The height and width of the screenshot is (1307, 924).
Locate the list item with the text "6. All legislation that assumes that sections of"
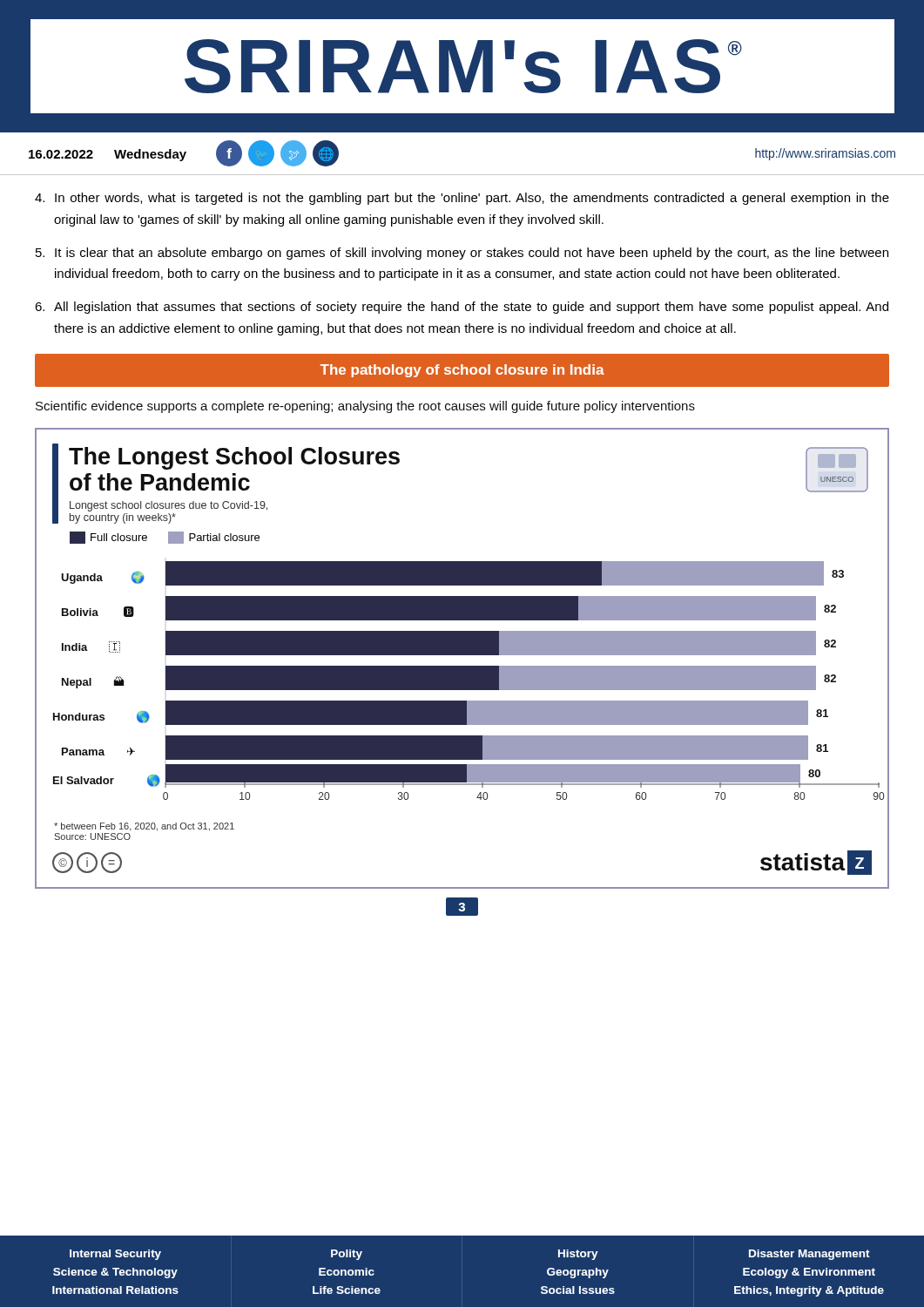tap(462, 318)
